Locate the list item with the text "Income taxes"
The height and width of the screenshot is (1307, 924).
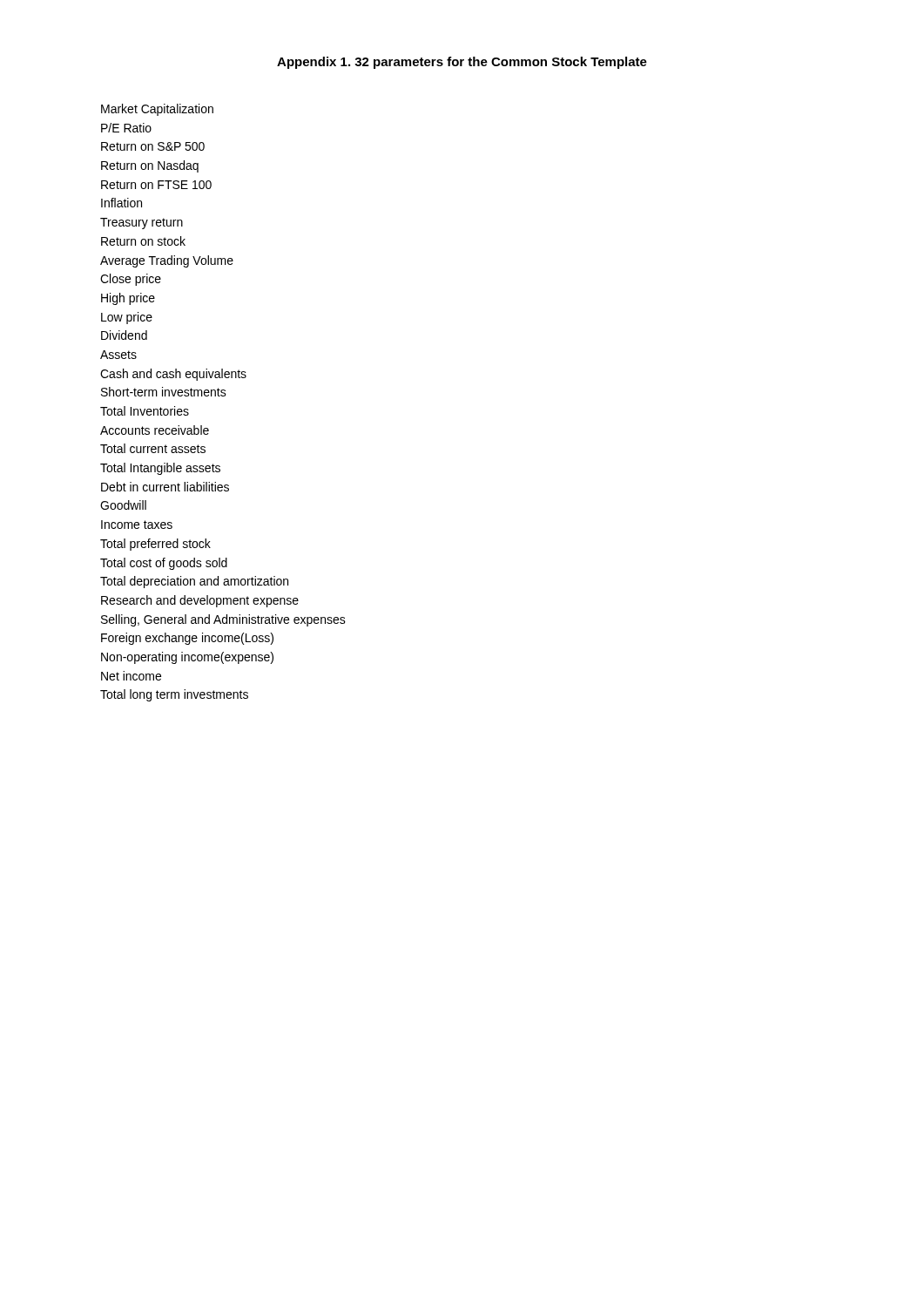pos(136,525)
